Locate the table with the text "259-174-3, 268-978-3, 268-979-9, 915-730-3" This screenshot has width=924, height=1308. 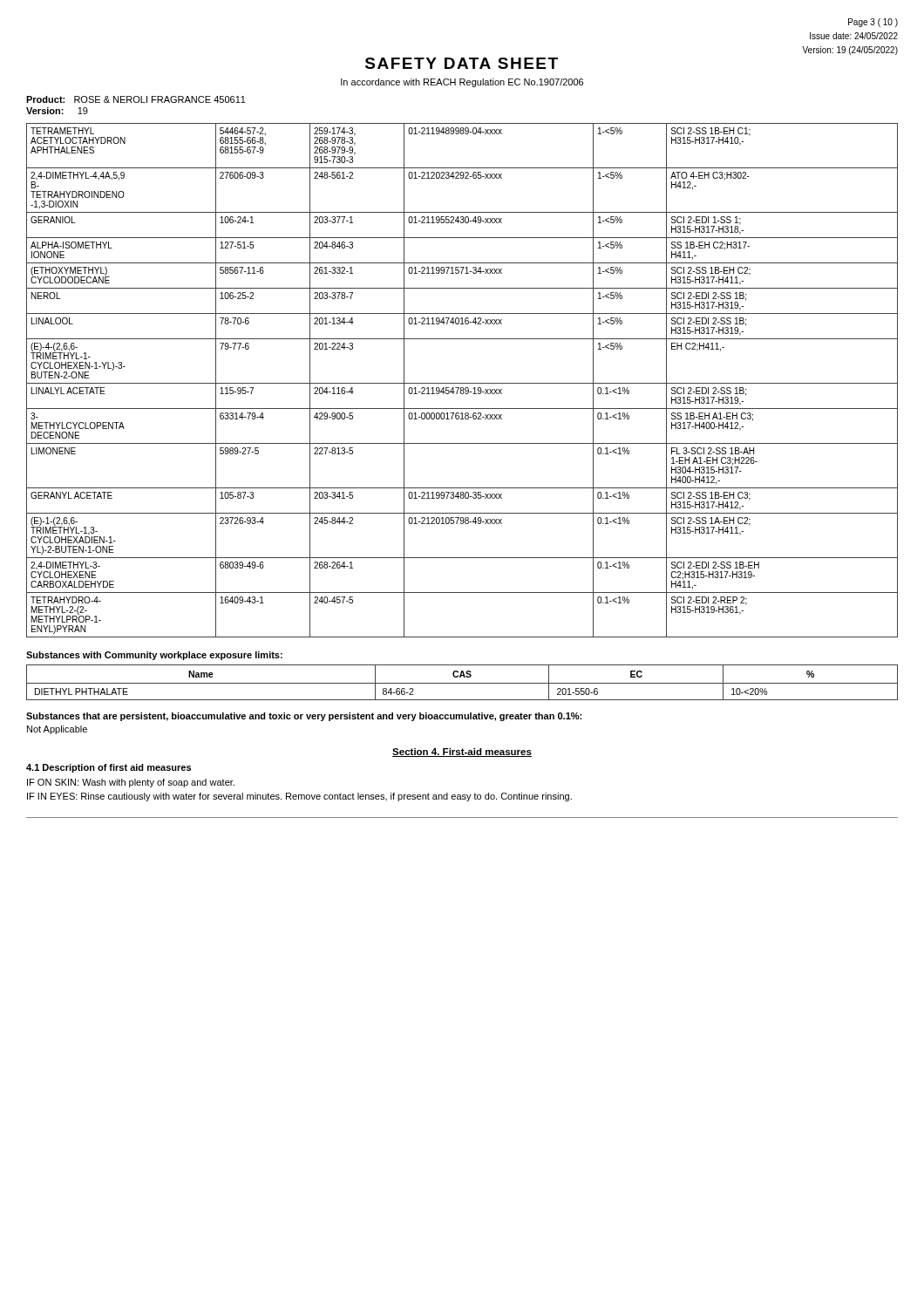[462, 380]
